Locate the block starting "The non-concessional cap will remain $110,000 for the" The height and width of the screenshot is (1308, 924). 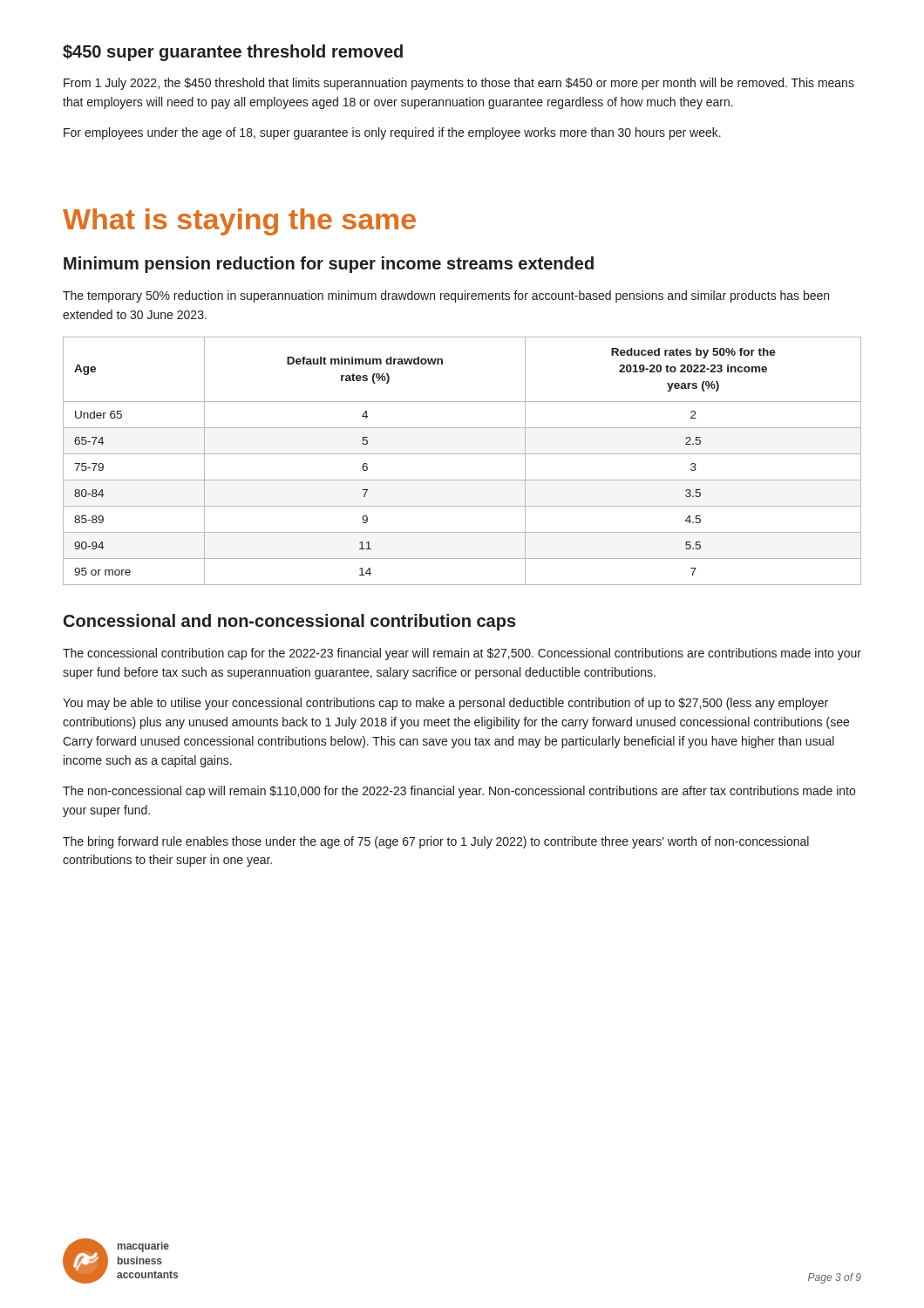click(x=459, y=801)
